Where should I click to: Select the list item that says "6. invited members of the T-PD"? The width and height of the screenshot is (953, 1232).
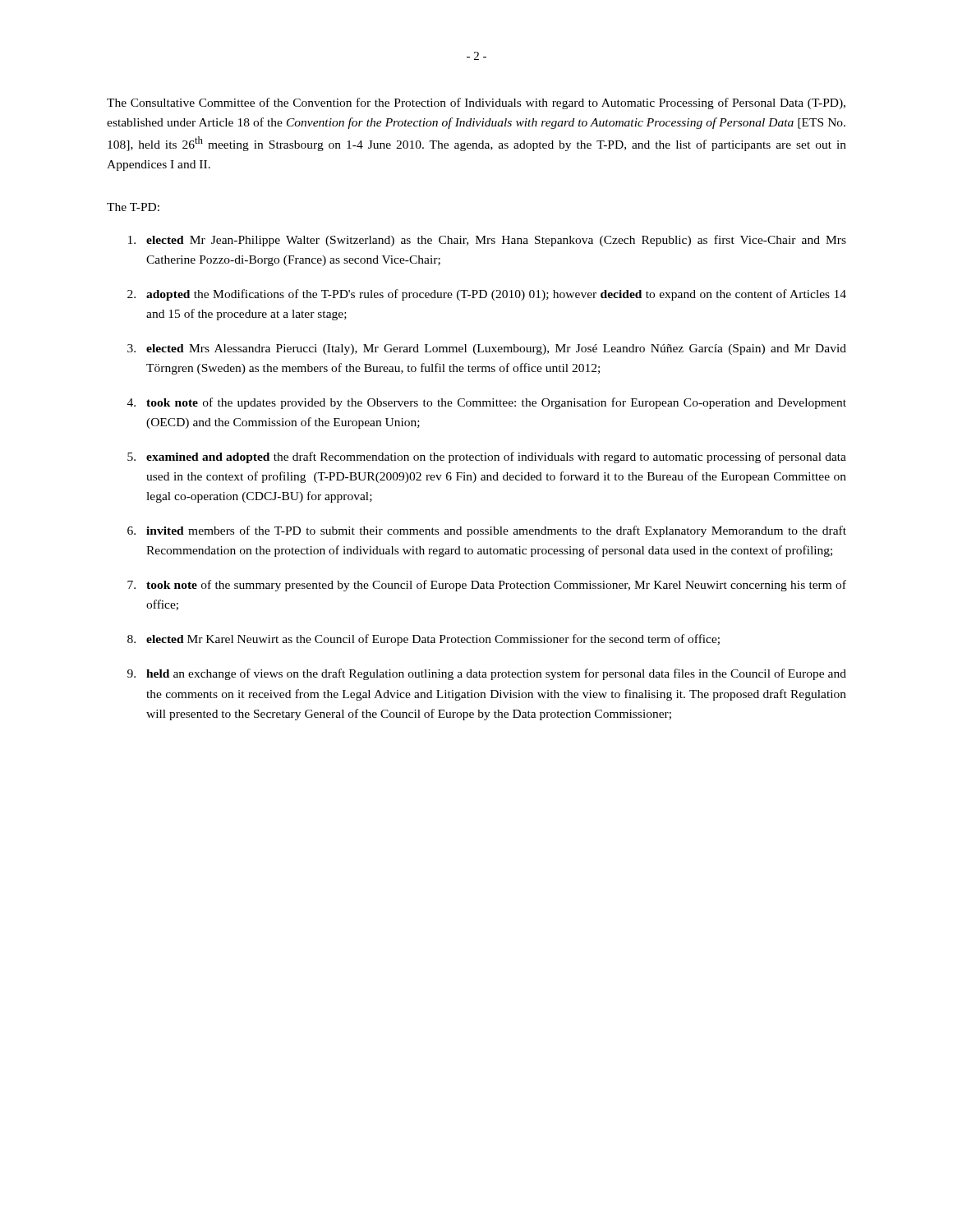click(476, 541)
